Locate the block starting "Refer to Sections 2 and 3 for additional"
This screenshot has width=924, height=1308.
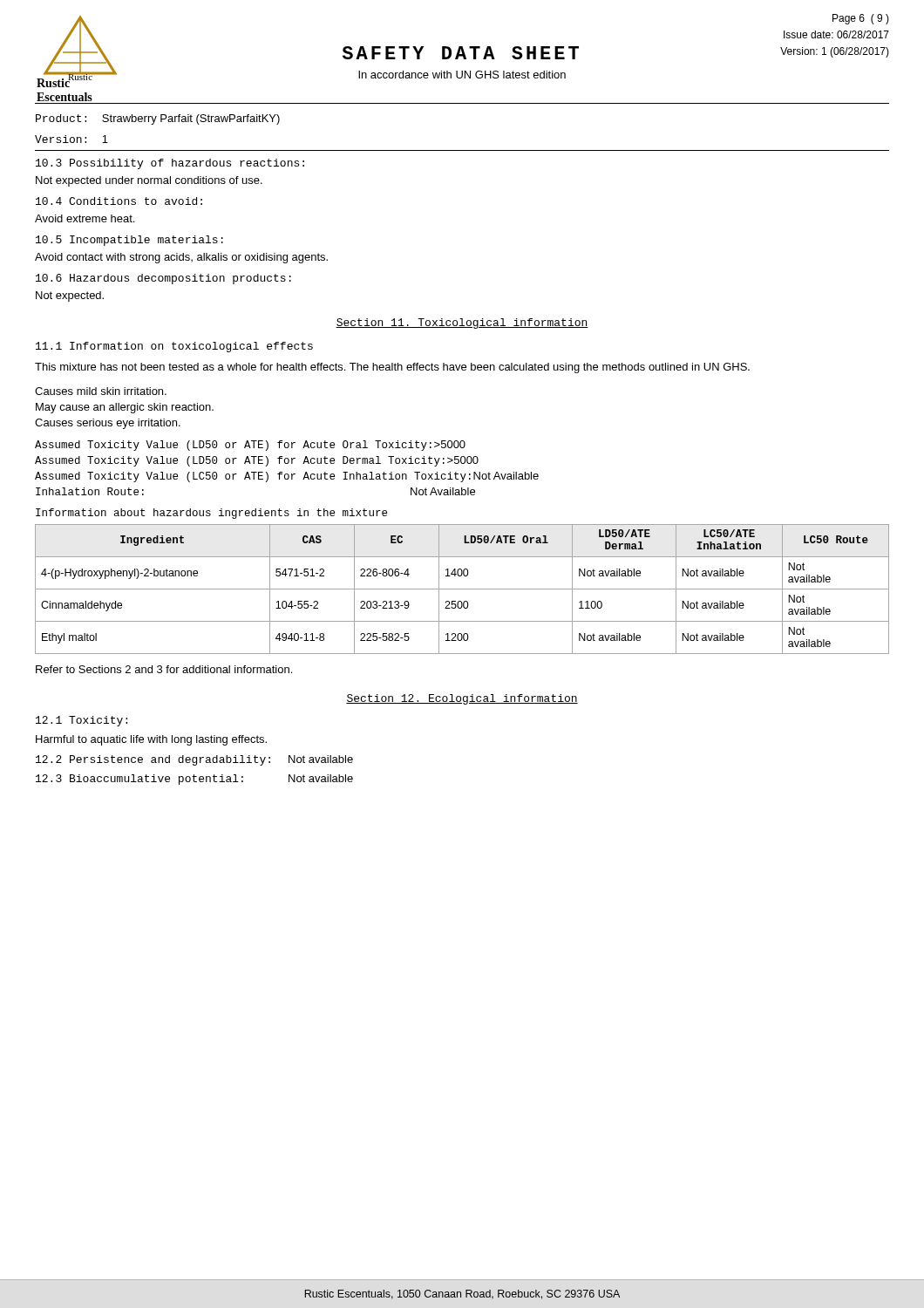tap(164, 669)
